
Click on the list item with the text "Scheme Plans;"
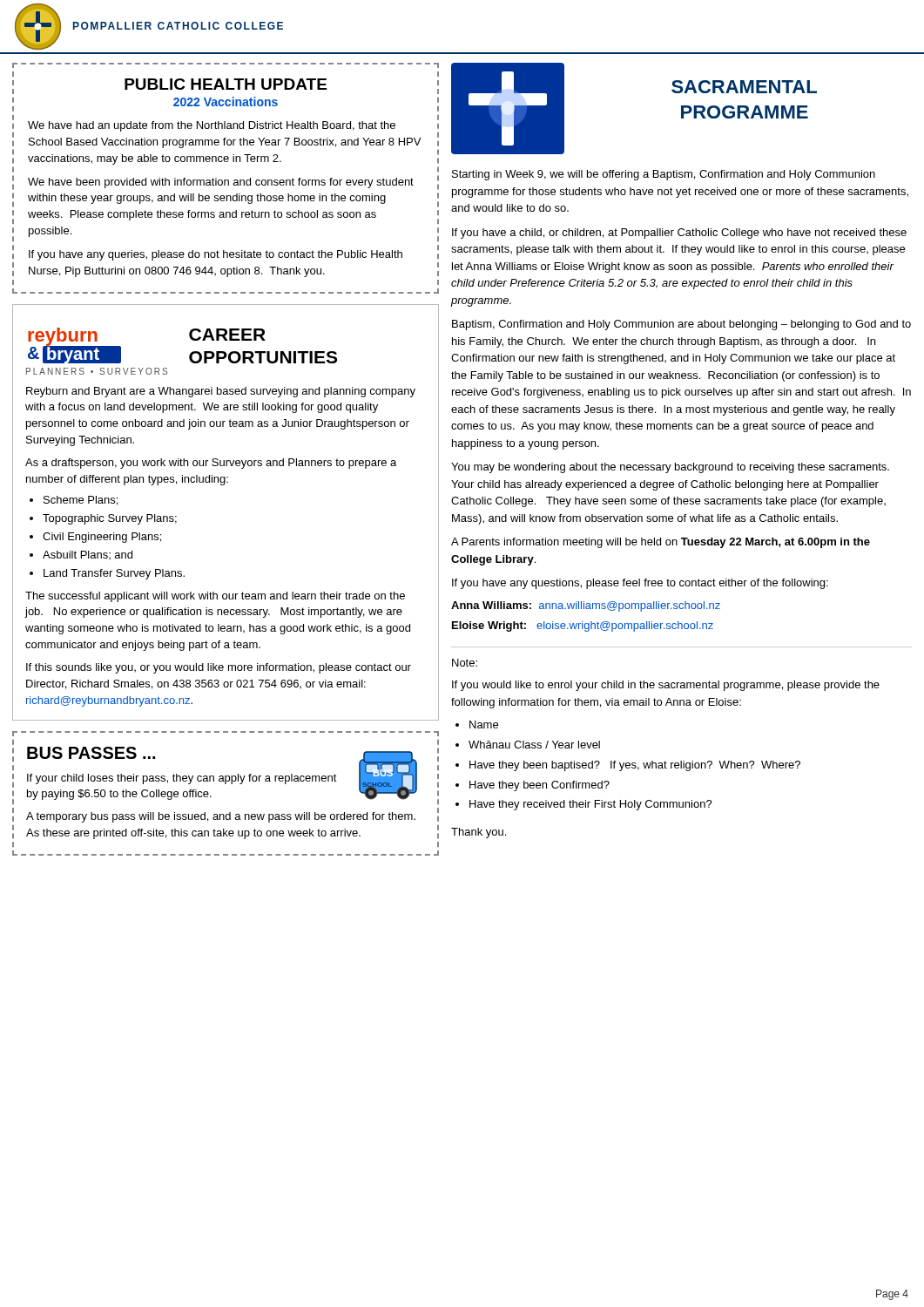(x=81, y=499)
